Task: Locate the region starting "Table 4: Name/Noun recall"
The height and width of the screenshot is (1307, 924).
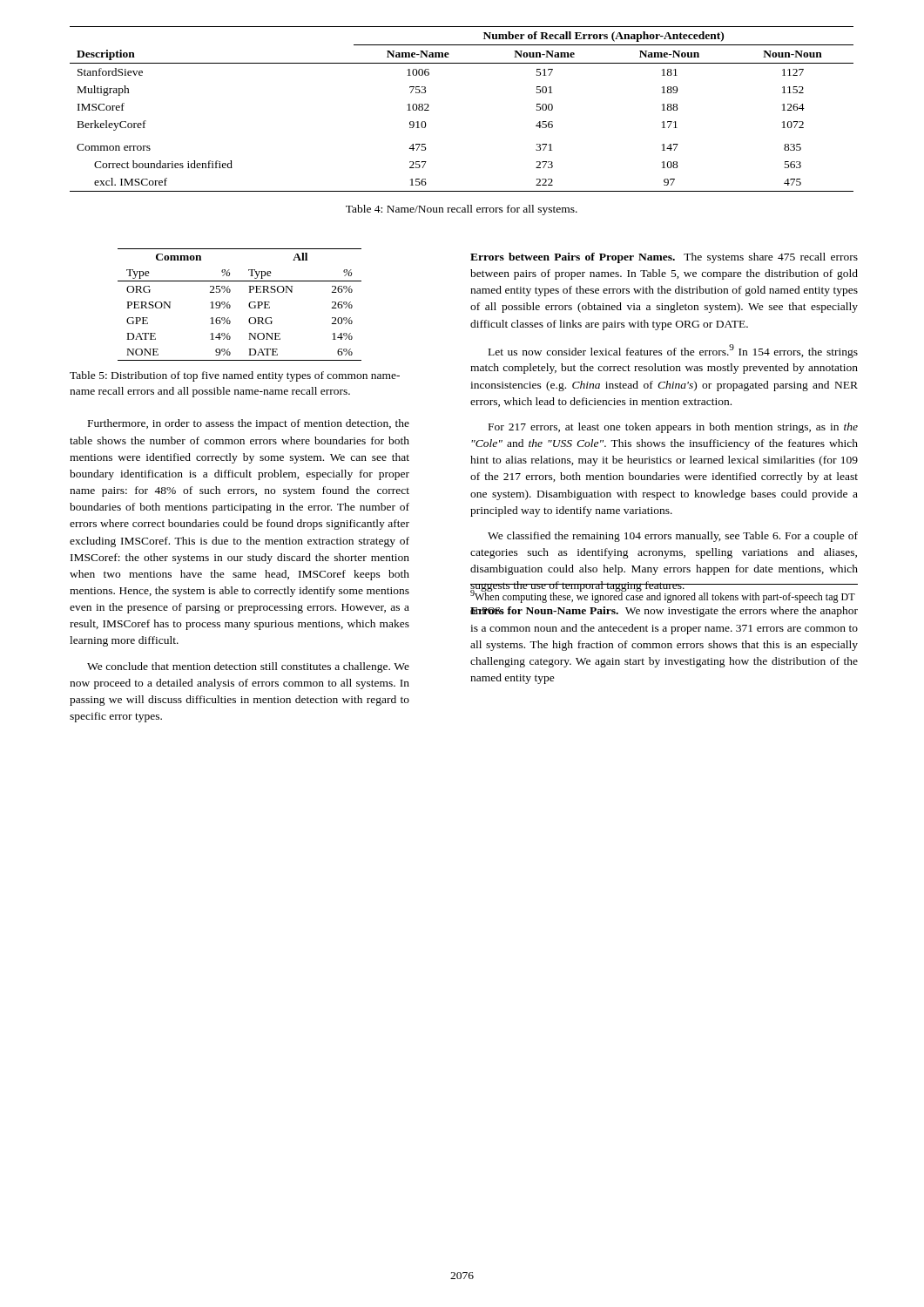Action: (x=462, y=209)
